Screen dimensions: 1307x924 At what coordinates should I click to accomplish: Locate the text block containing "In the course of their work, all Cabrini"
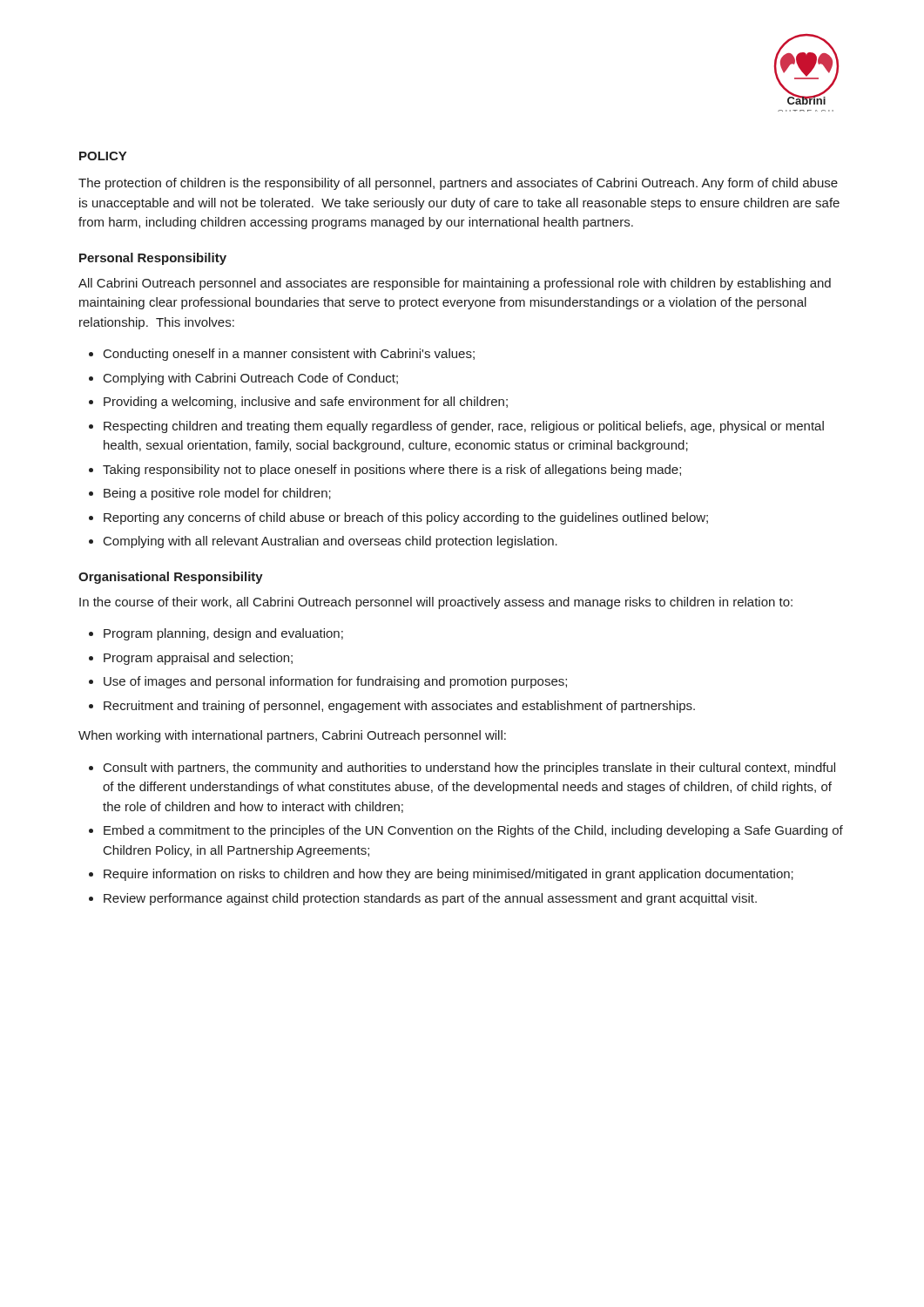click(436, 601)
